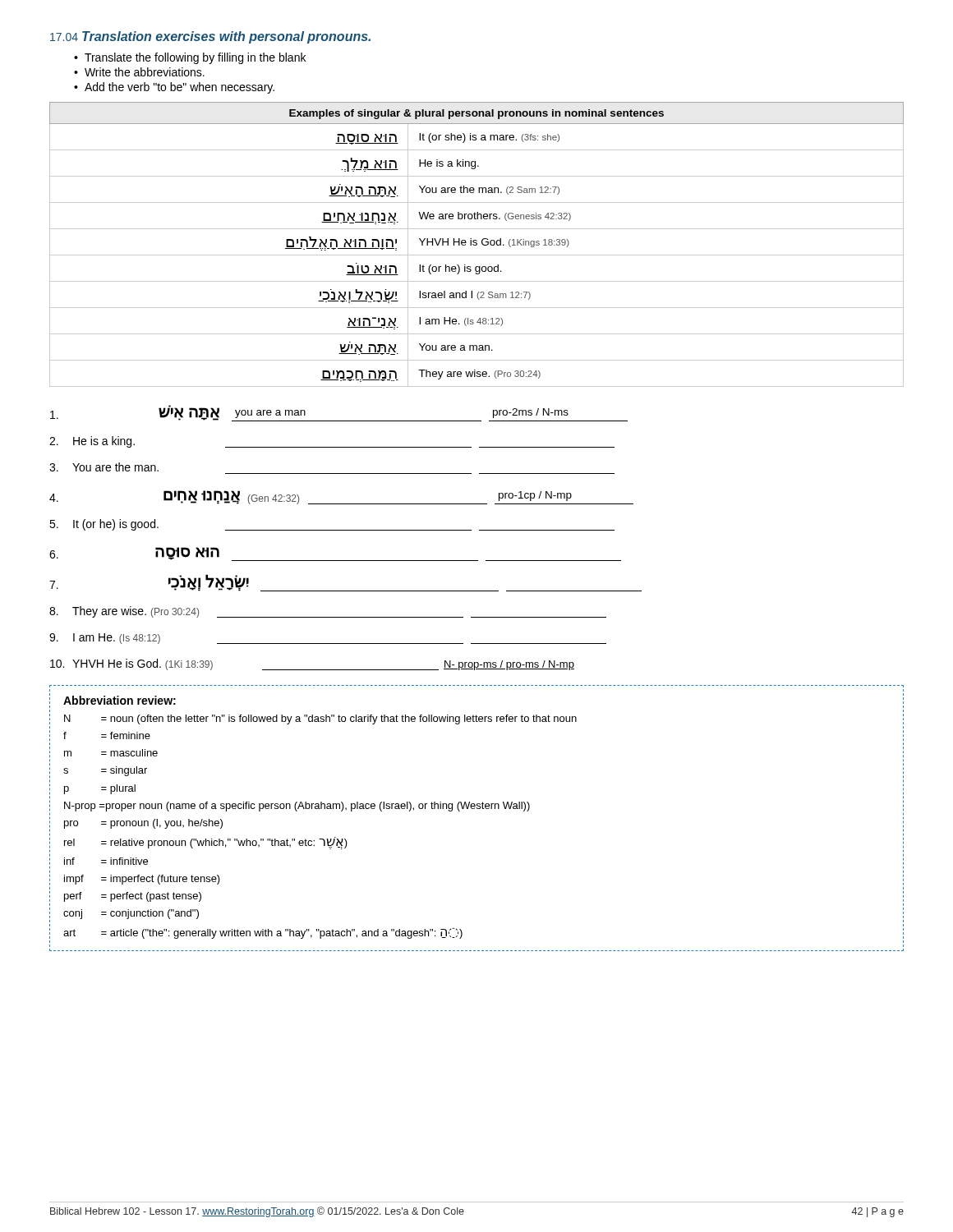Locate a table

(476, 244)
